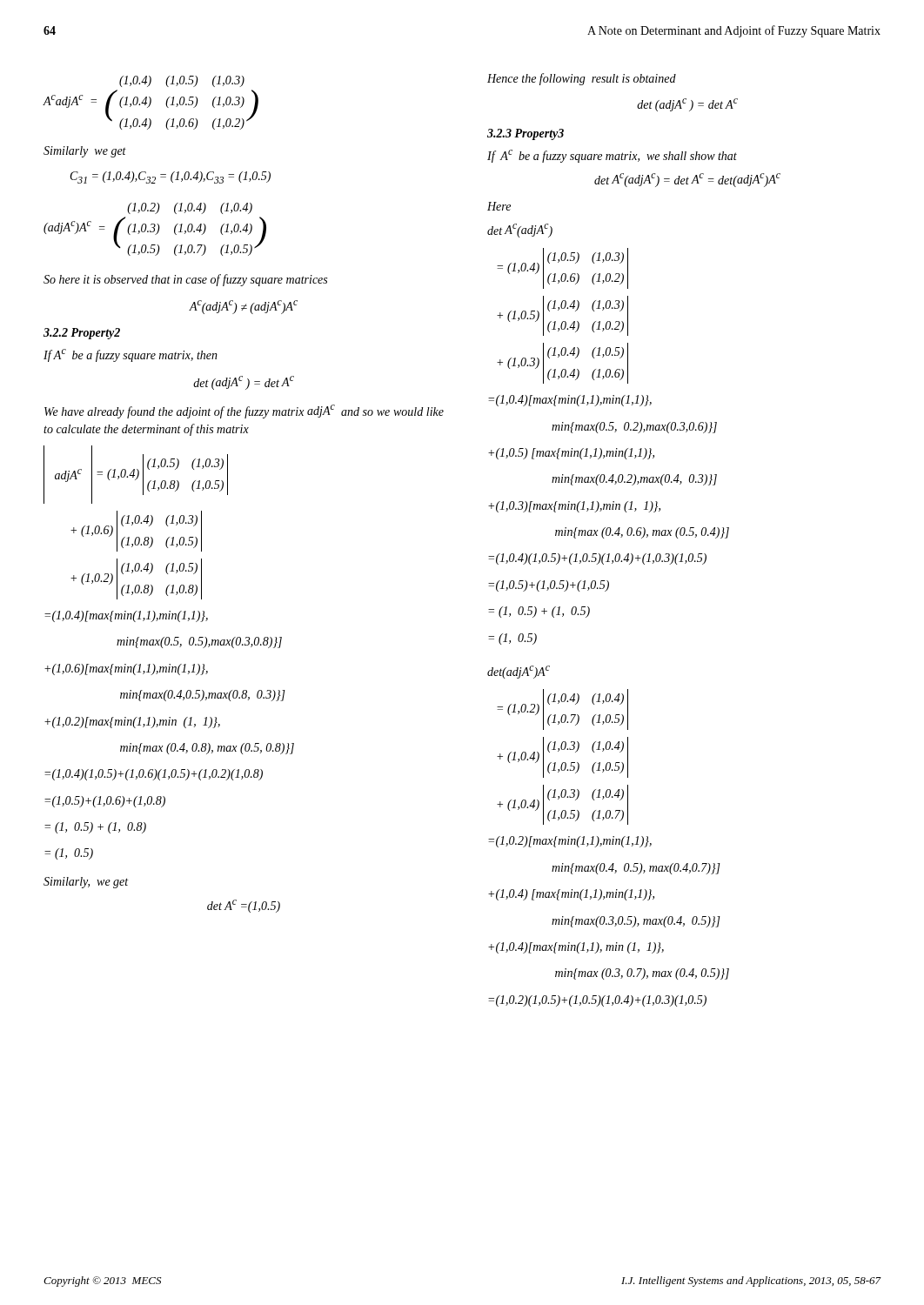Click the passage that begins "We have already found the adjoint of"
924x1305 pixels.
pyautogui.click(x=244, y=419)
